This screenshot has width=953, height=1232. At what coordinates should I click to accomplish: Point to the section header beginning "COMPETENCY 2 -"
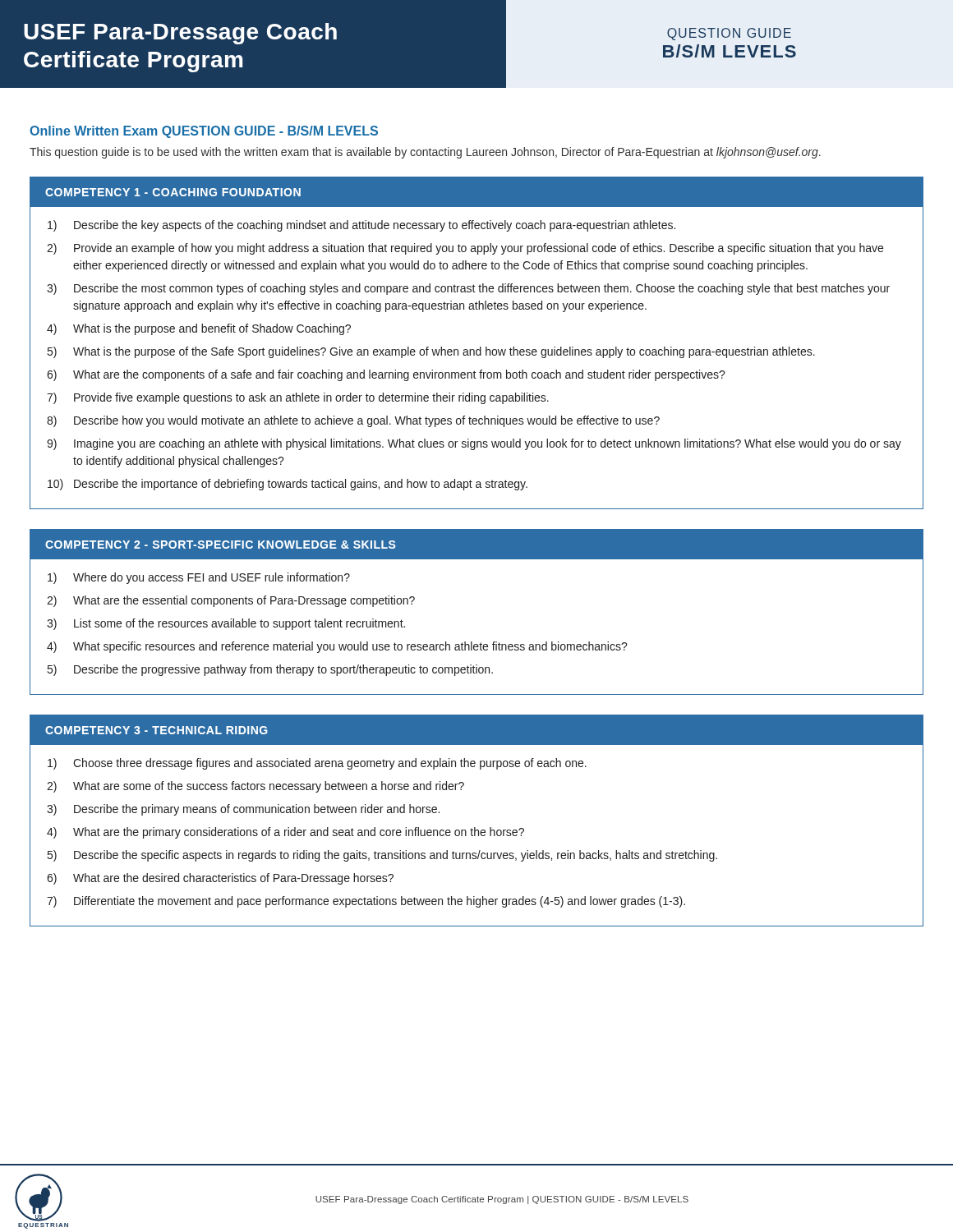(221, 544)
